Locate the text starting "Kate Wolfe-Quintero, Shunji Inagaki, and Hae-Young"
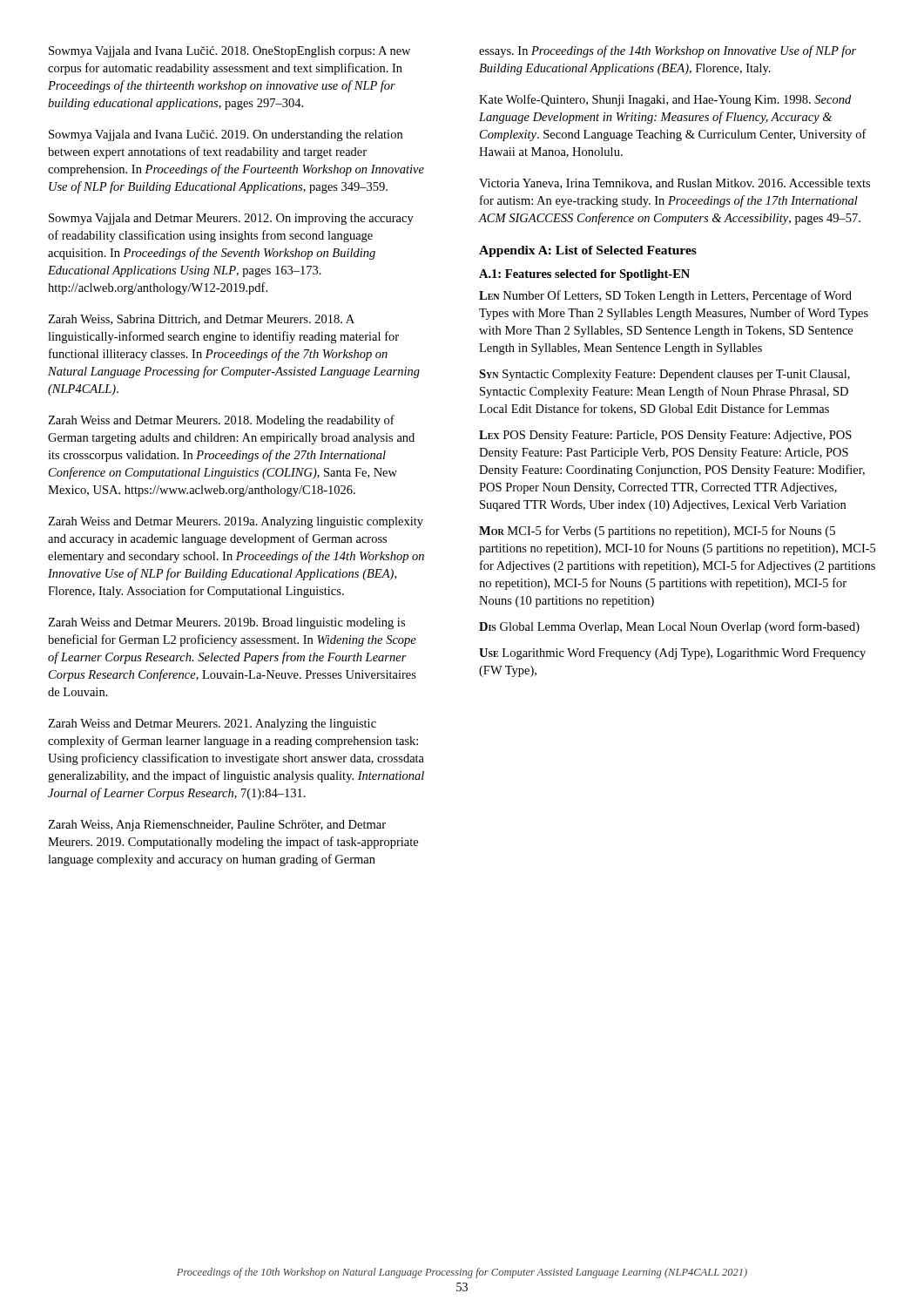The height and width of the screenshot is (1307, 924). [x=672, y=125]
